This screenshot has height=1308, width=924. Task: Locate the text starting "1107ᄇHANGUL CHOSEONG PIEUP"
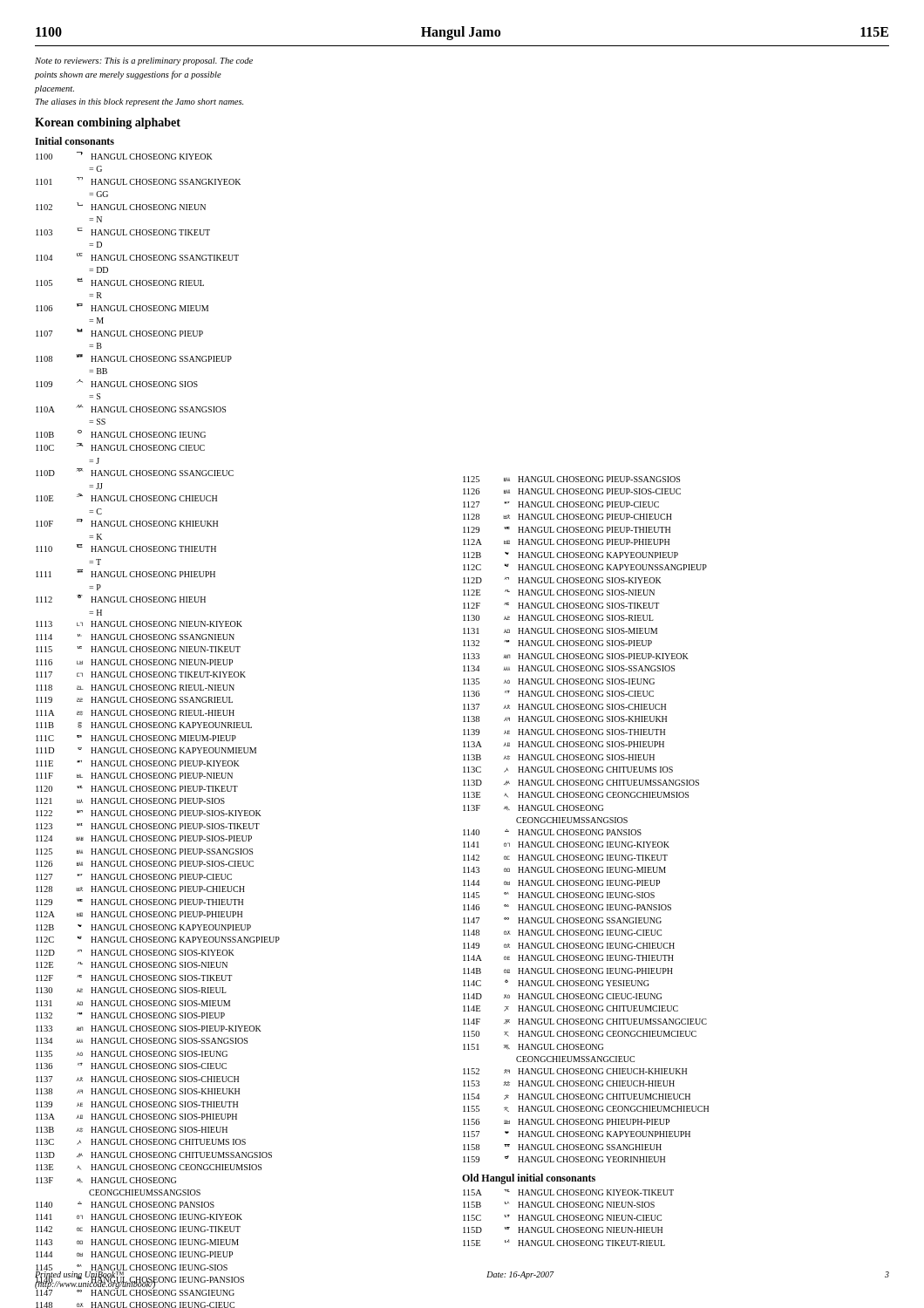tap(119, 333)
